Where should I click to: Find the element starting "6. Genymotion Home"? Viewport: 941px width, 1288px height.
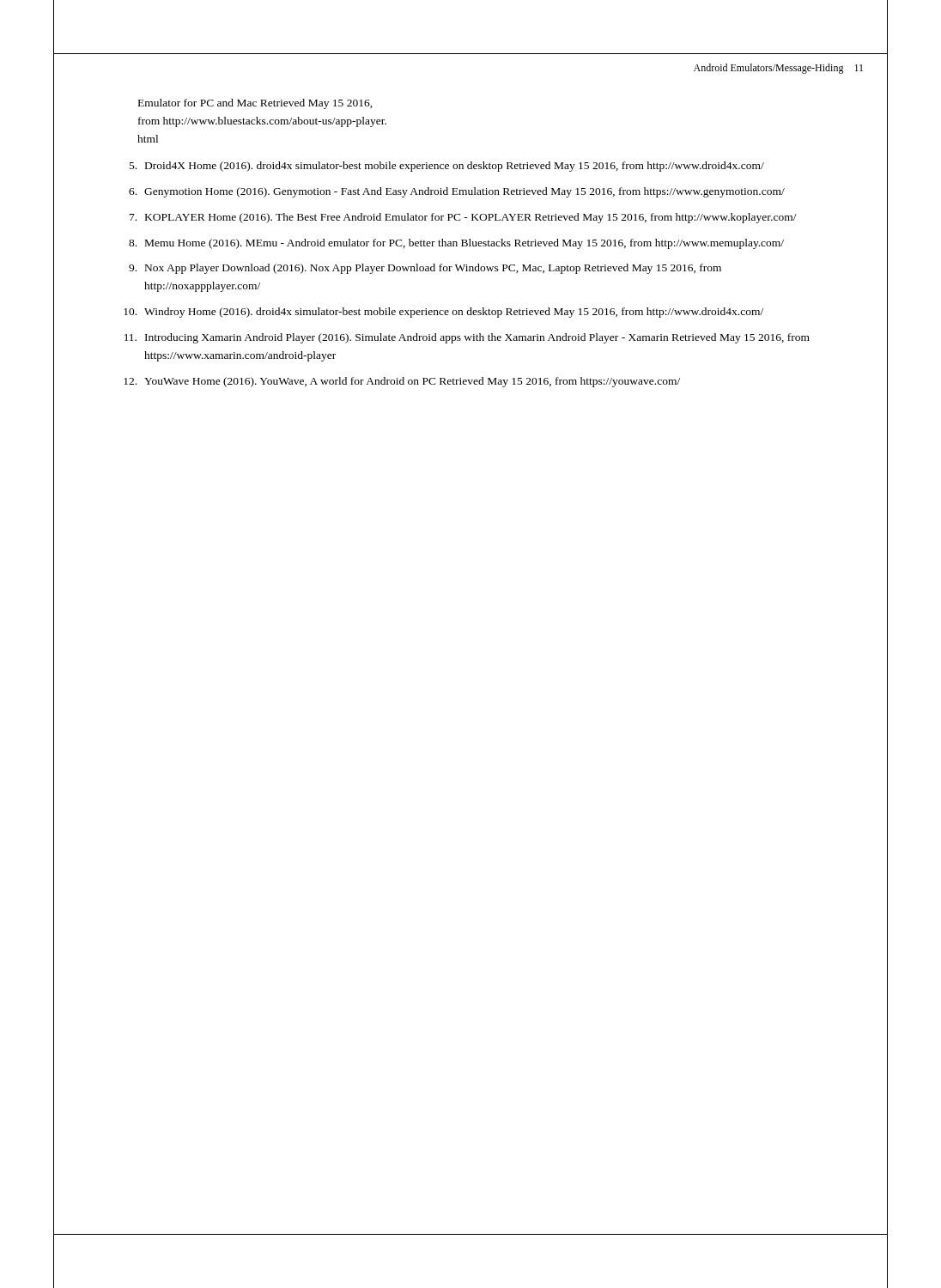pyautogui.click(x=470, y=192)
